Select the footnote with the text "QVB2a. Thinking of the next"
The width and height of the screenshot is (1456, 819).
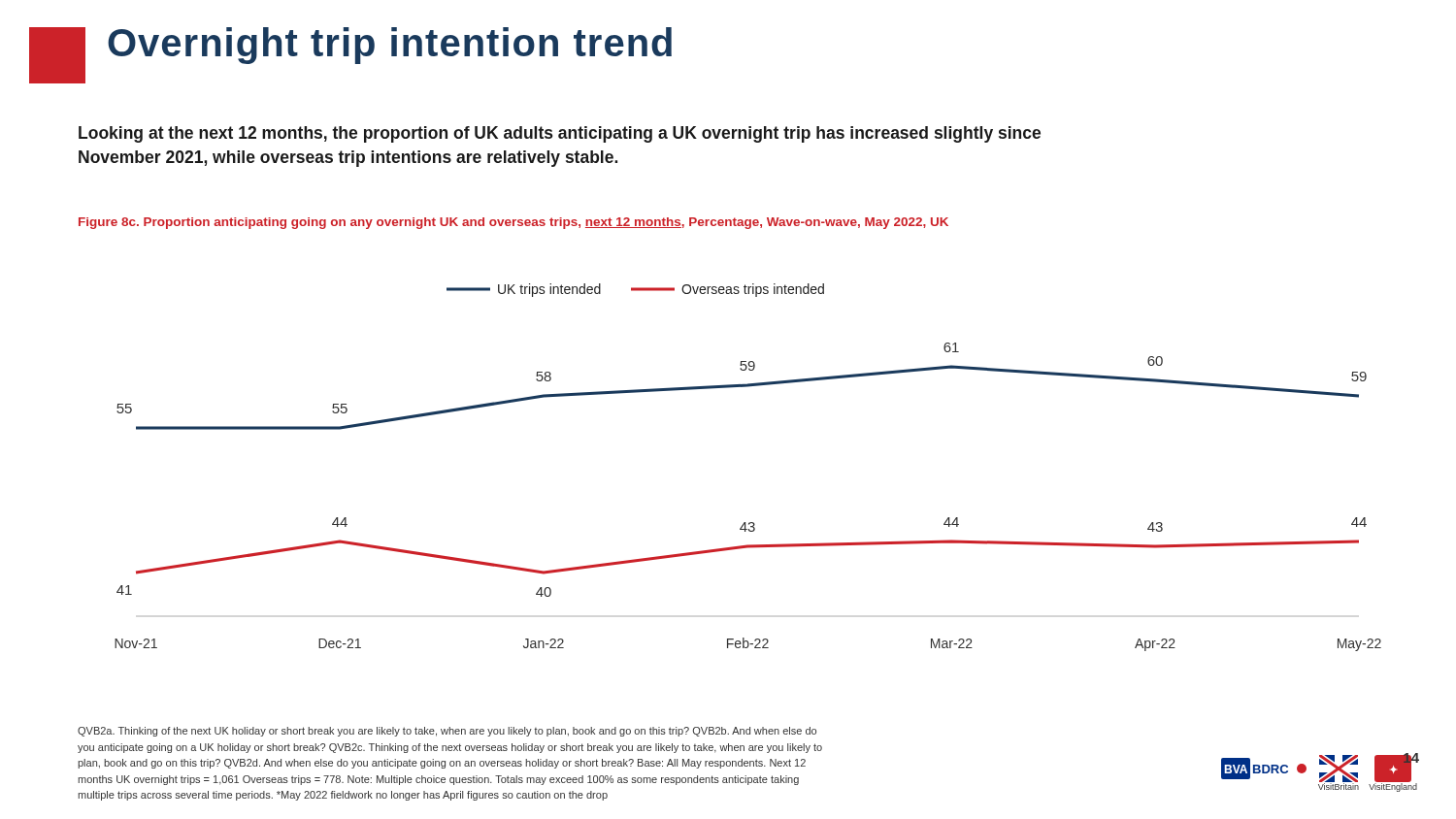coord(450,763)
